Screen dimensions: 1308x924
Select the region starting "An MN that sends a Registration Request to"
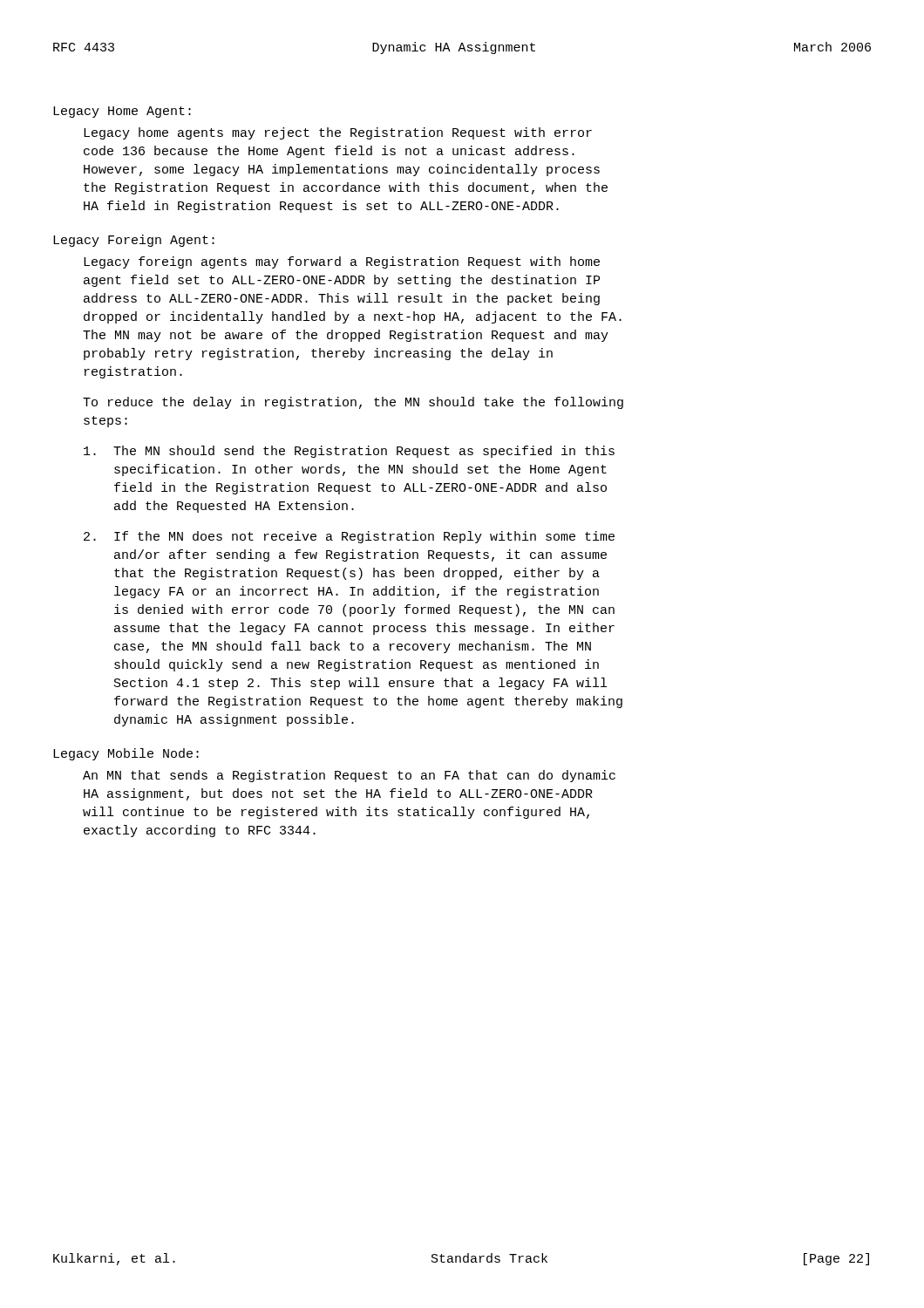coord(477,804)
